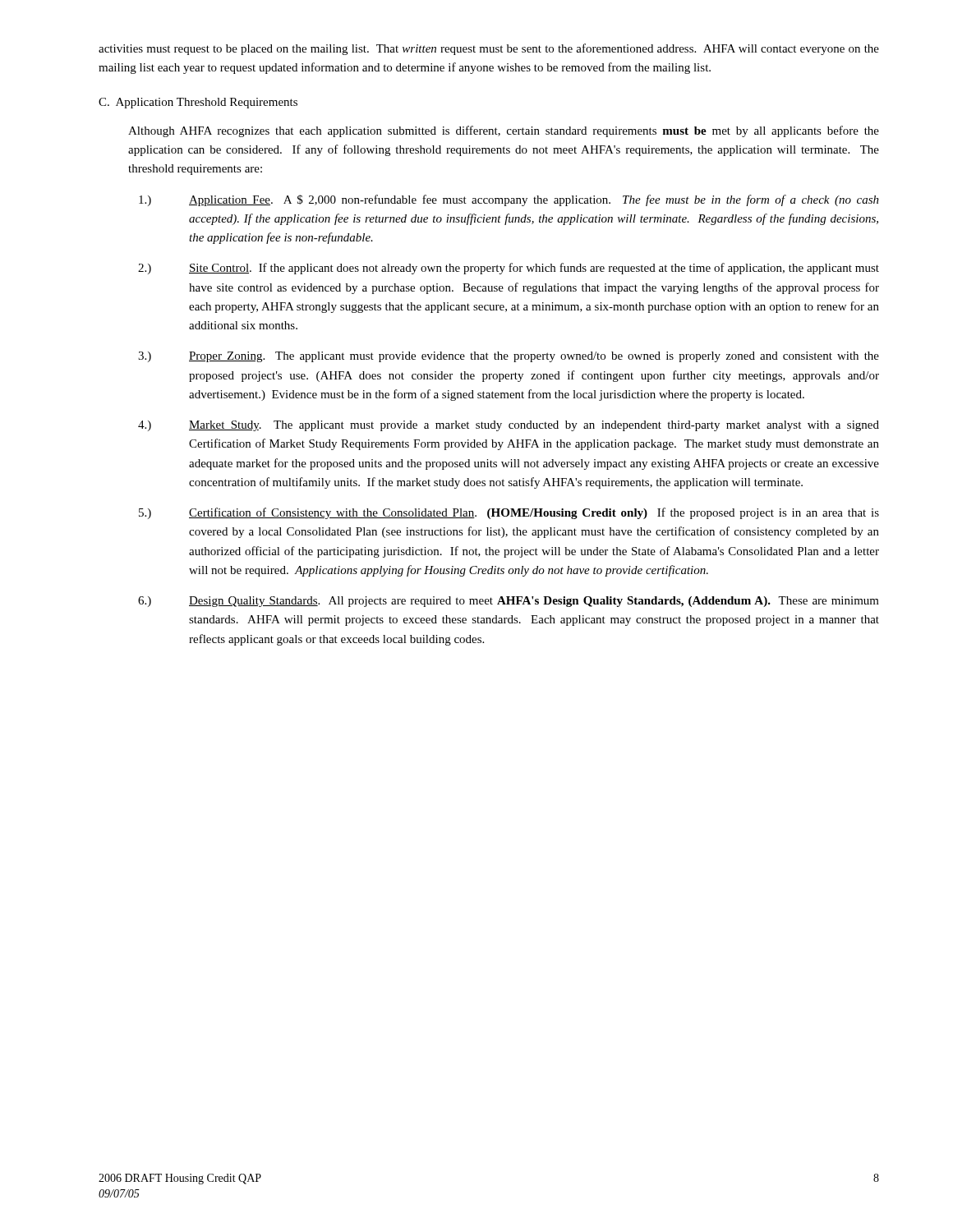Screen dimensions: 1232x953
Task: Click the passage that begins "Although AHFA recognizes"
Action: [x=504, y=150]
